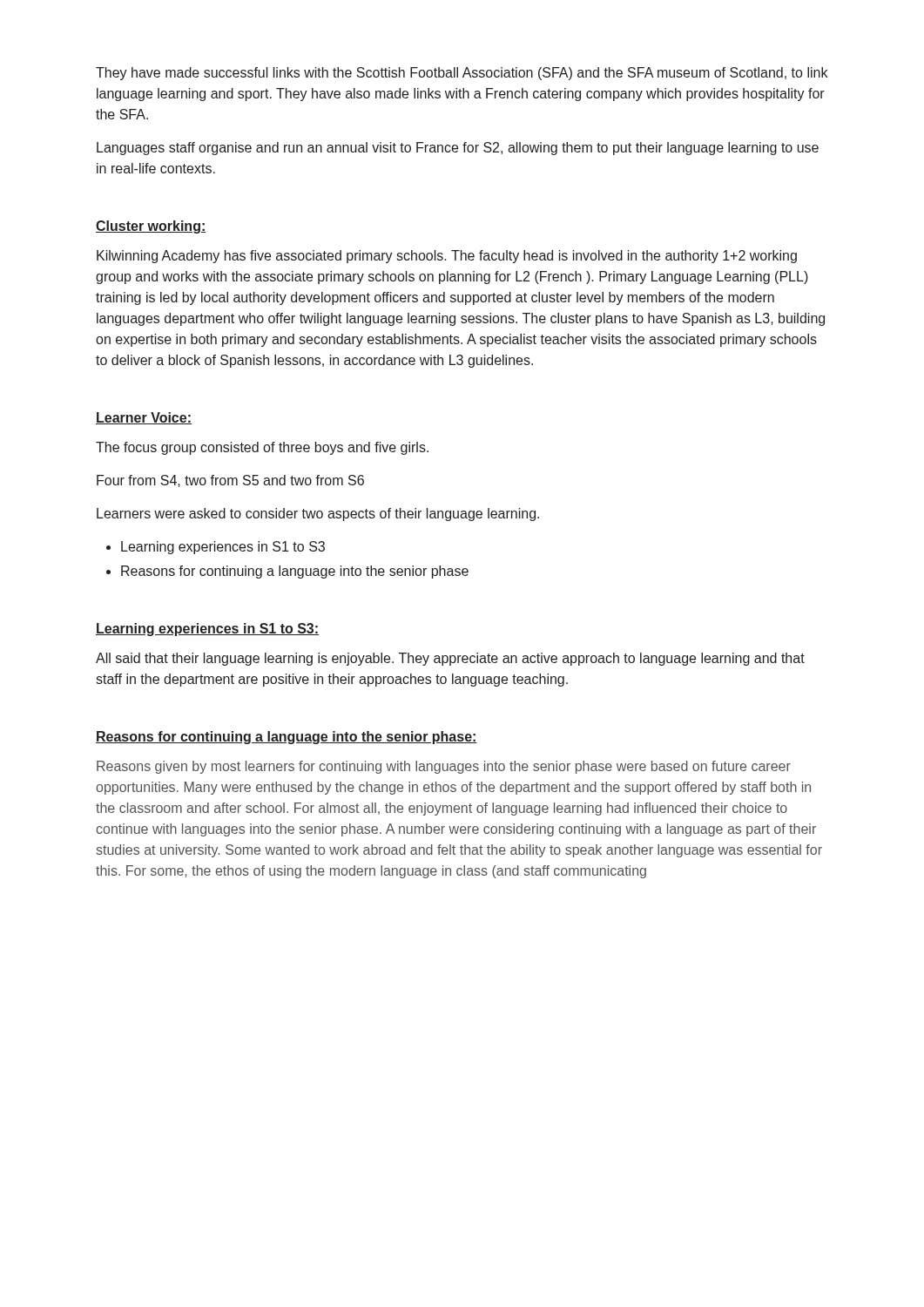Locate the text block with the text "Learners were asked to consider two aspects of"
924x1307 pixels.
(462, 514)
